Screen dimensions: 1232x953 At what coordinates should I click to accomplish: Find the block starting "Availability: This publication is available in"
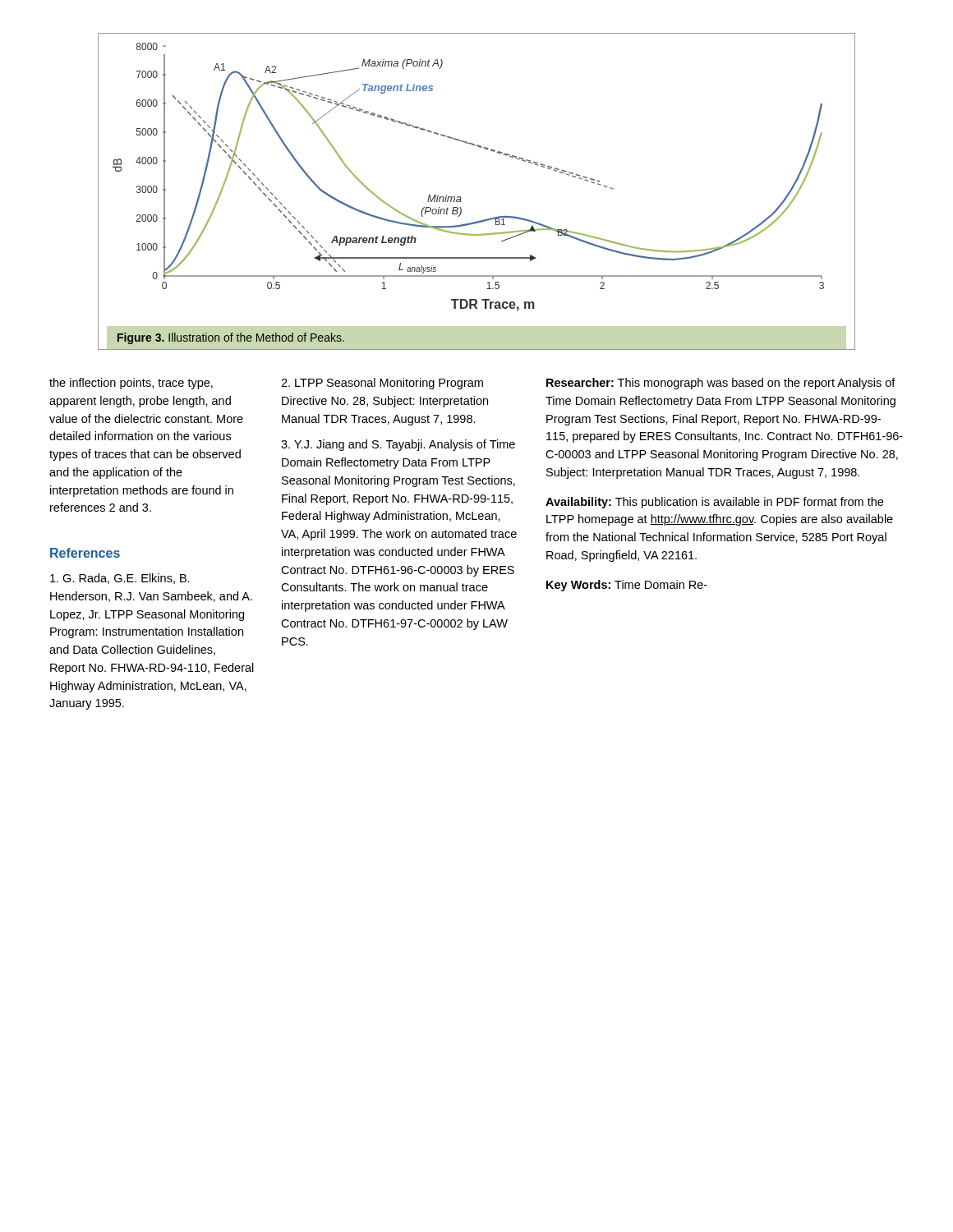(x=725, y=529)
